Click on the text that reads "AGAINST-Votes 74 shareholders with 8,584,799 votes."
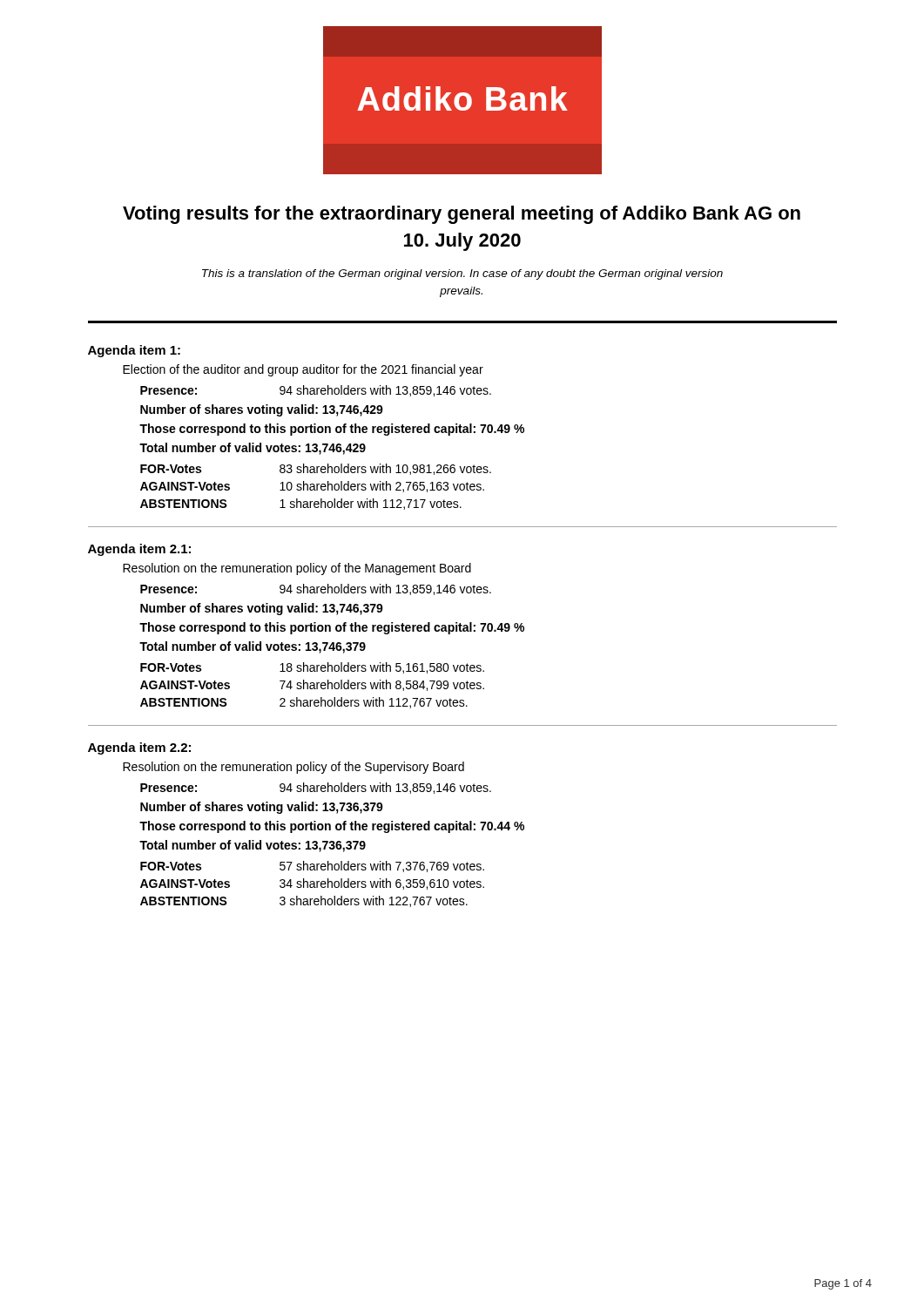This screenshot has width=924, height=1307. [x=488, y=685]
